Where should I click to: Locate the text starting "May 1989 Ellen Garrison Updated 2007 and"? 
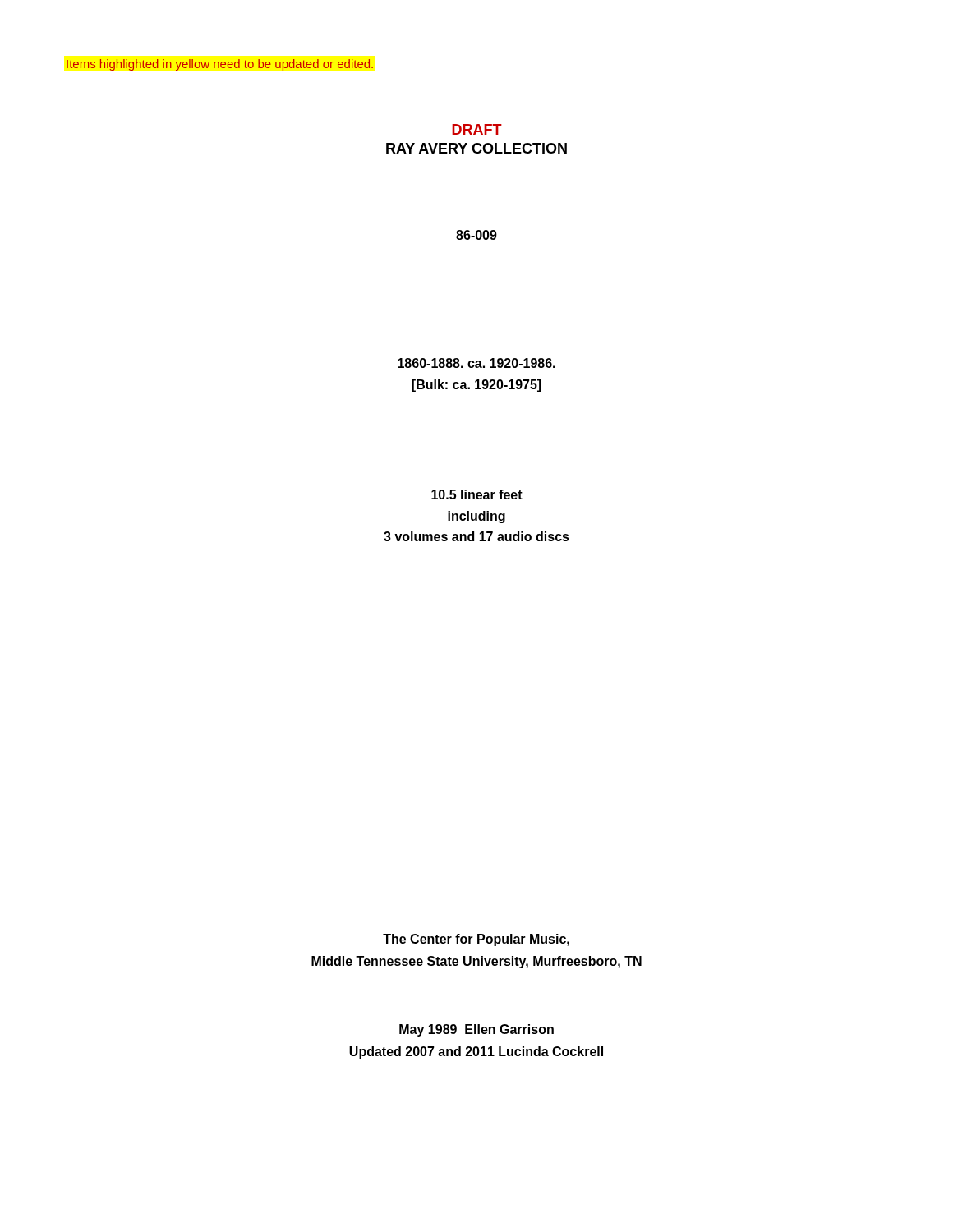[476, 1041]
